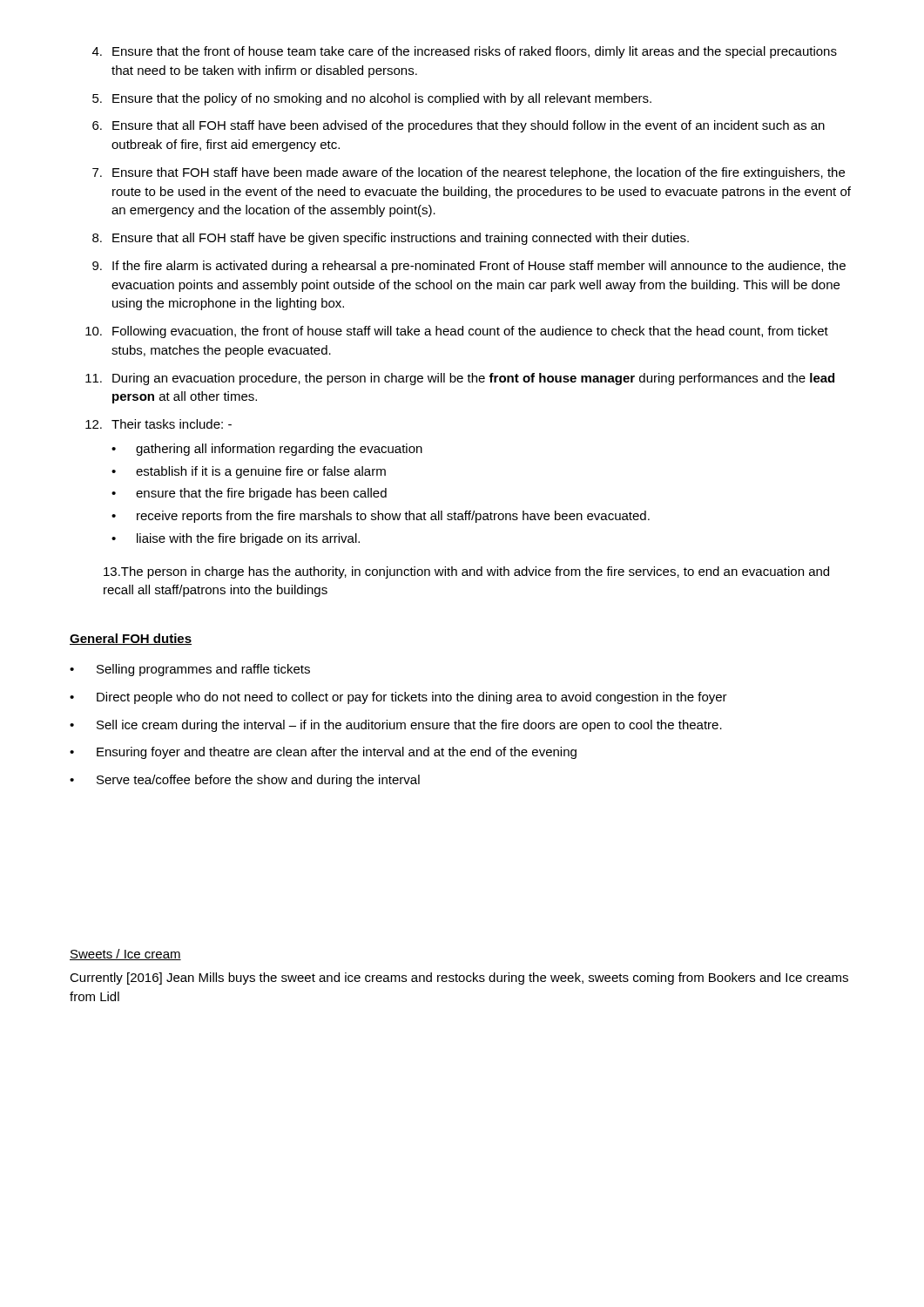
Task: Click on the block starting "5. Ensure that the policy of no smoking"
Action: pyautogui.click(x=462, y=98)
